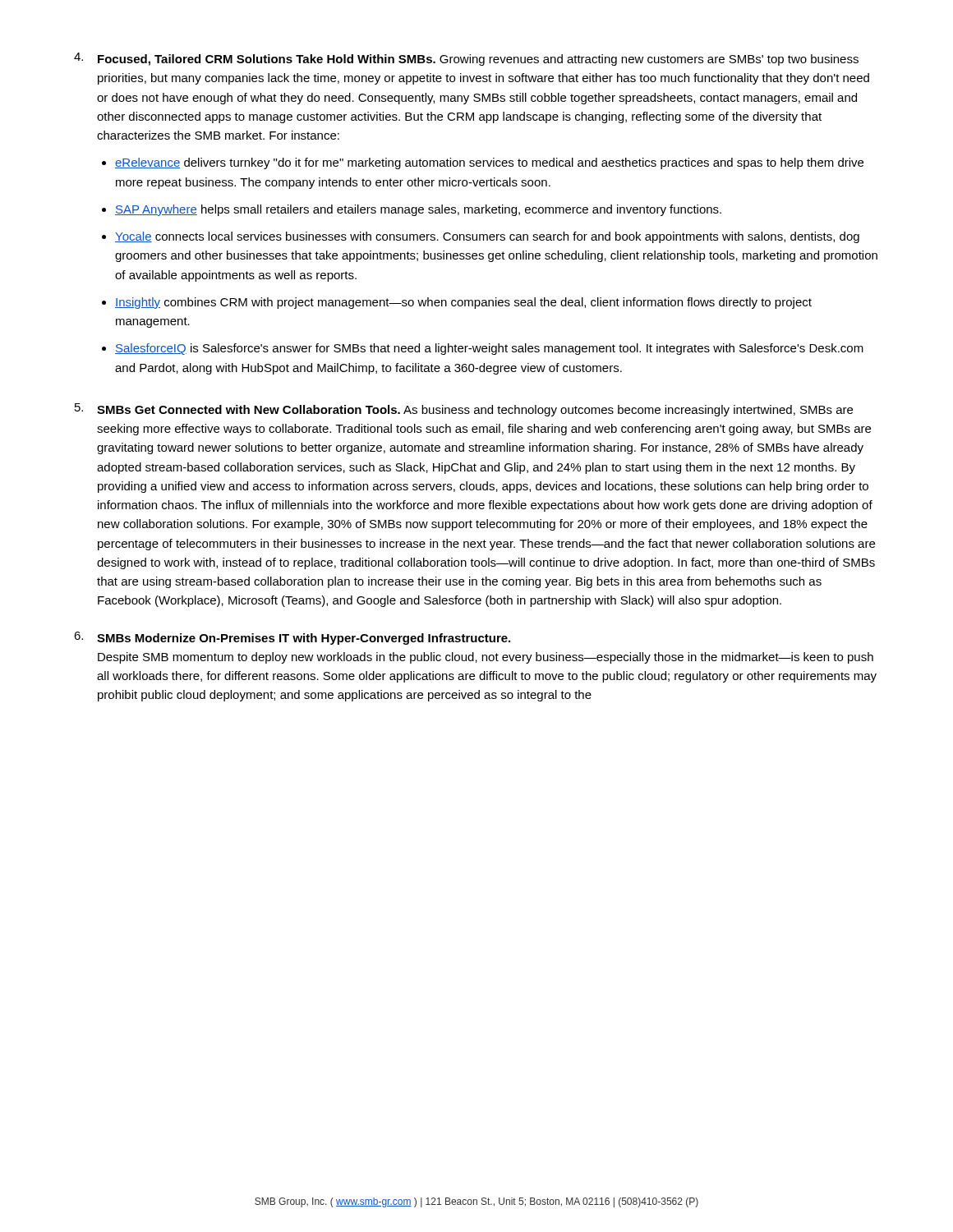
Task: Find the passage starting "6. SMBs Modernize On-Premises IT with Hyper-Converged Infrastructure."
Action: coord(476,666)
